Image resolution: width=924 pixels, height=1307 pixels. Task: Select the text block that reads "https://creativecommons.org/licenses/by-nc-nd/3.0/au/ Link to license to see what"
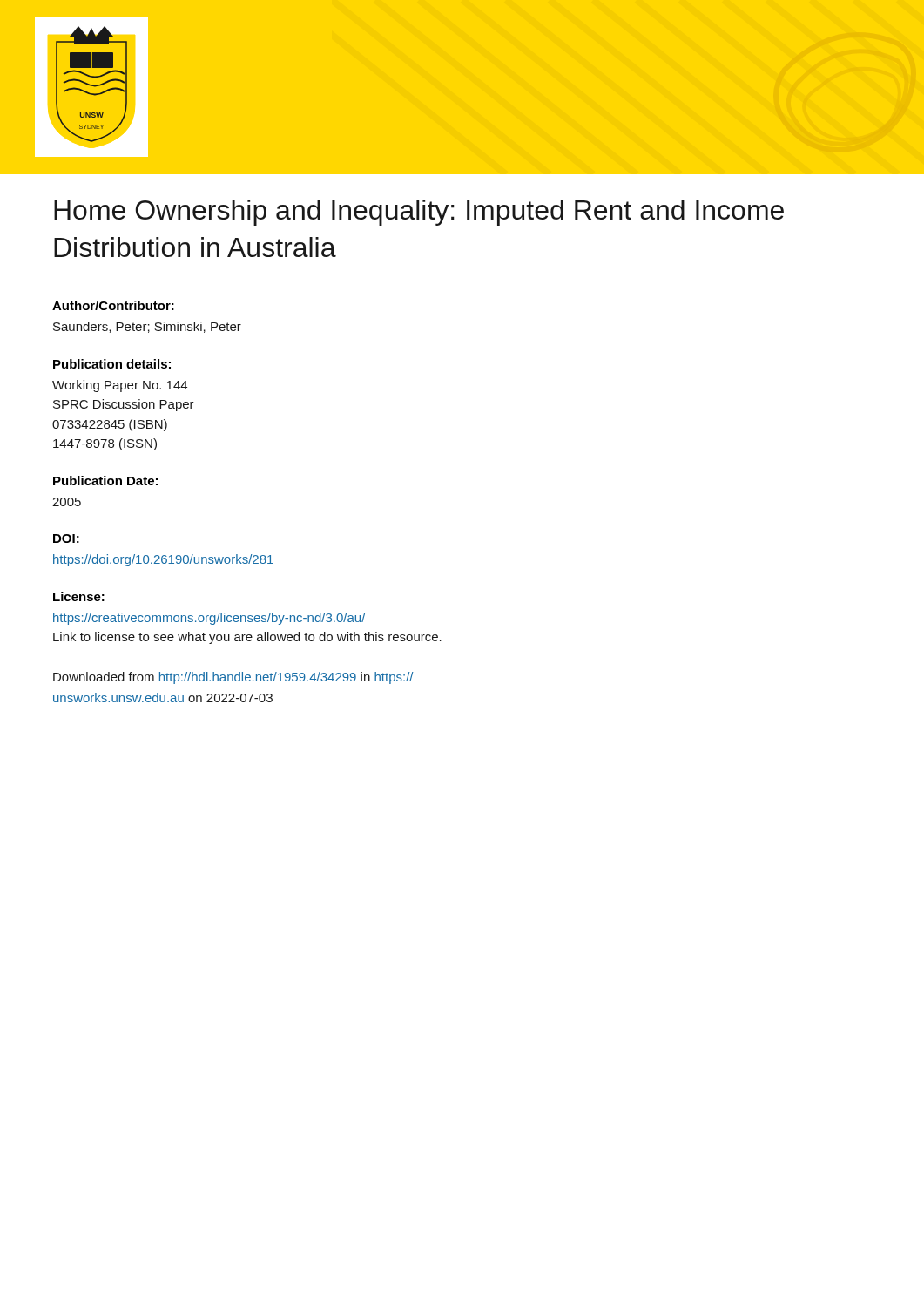(247, 627)
